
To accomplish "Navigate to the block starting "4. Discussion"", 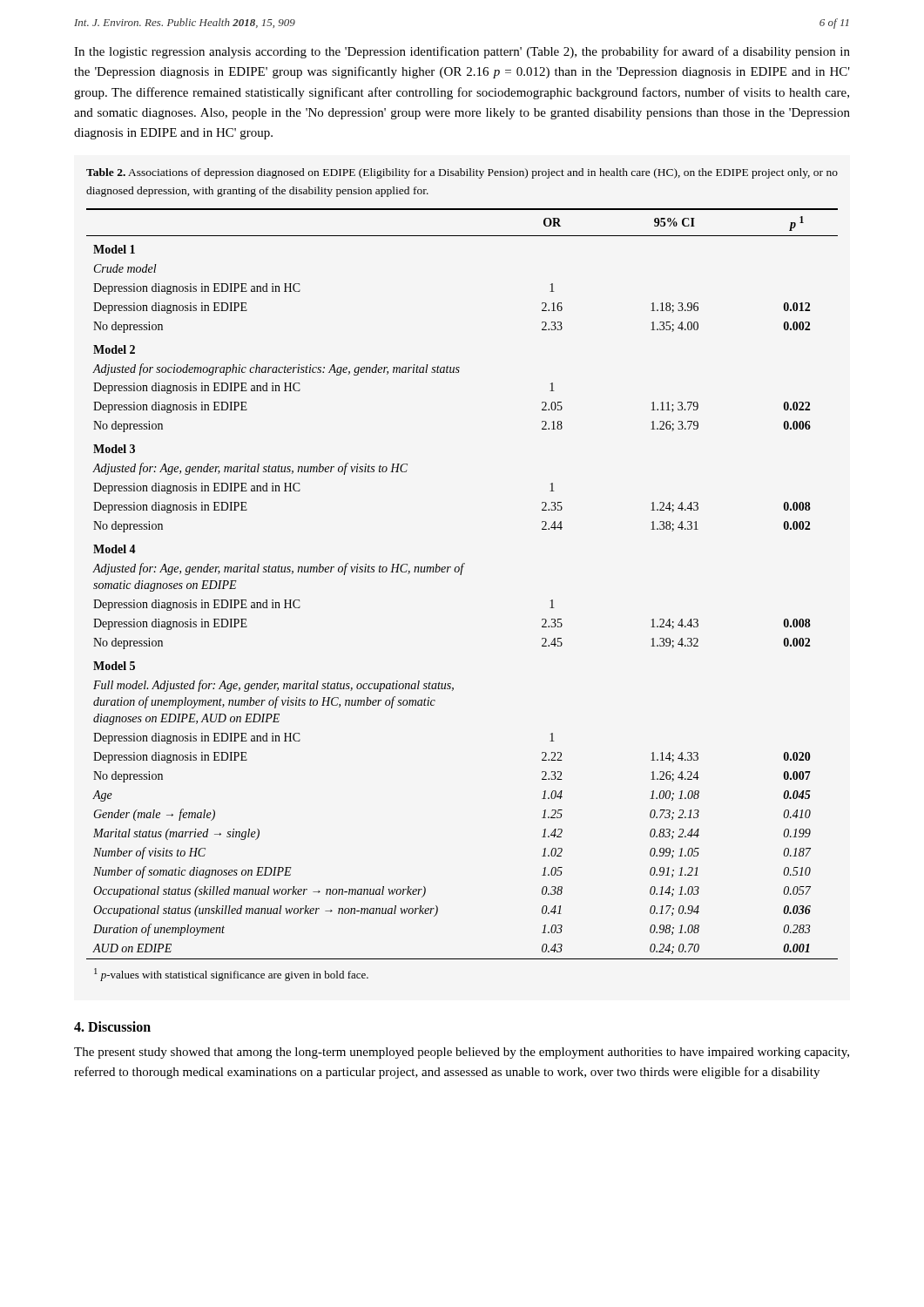I will (112, 1027).
